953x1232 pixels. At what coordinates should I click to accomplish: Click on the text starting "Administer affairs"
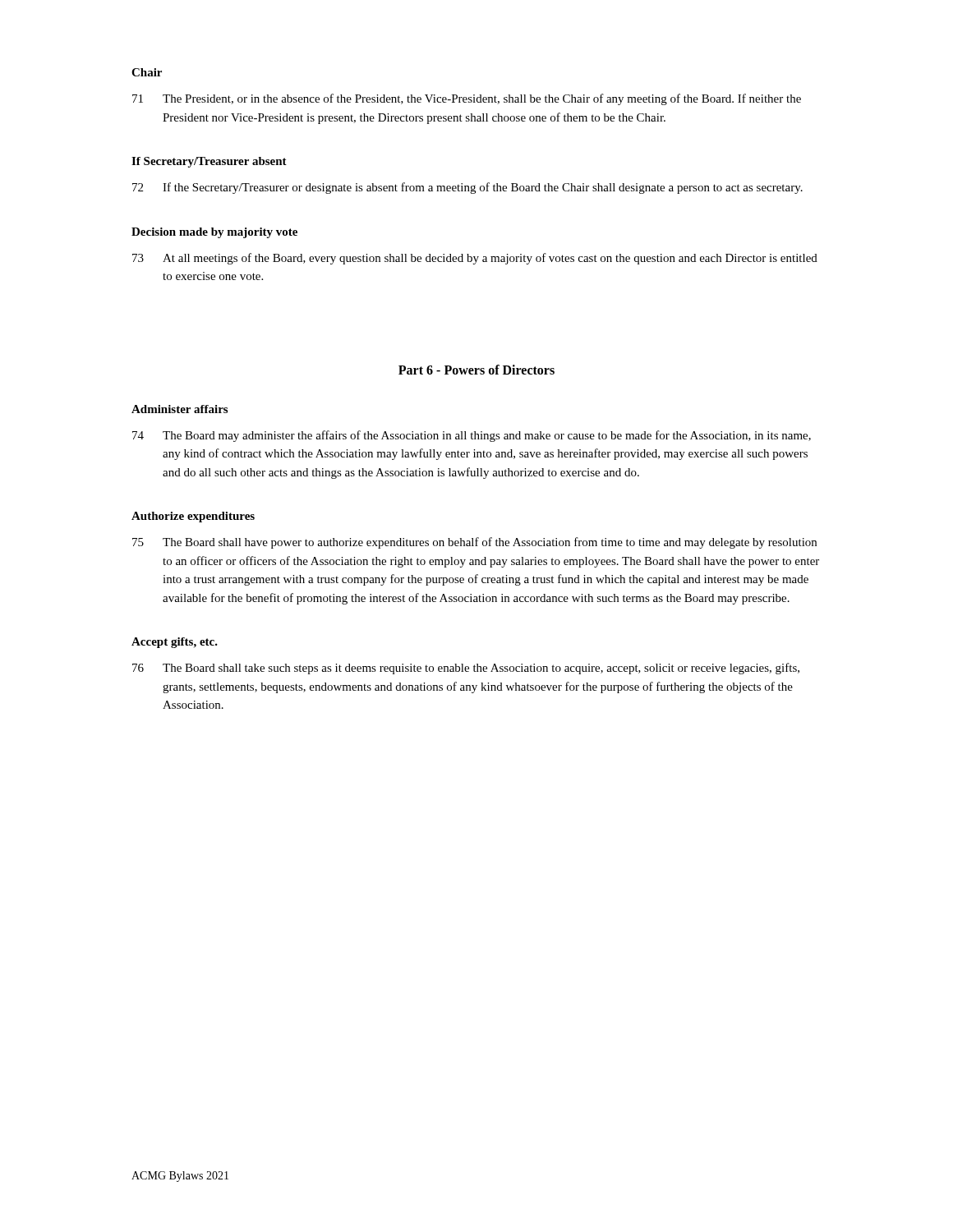180,409
